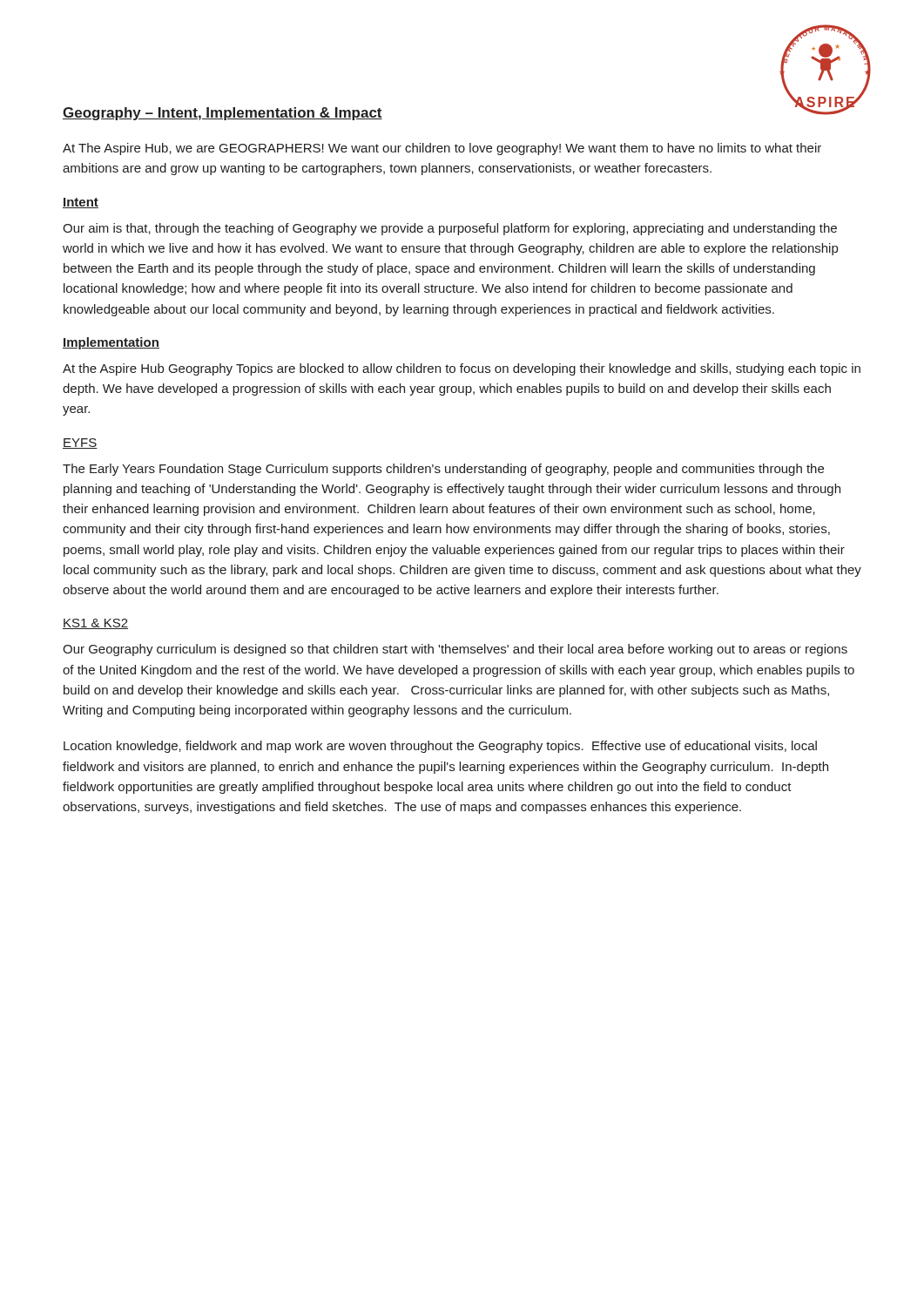
Task: Click on the section header that reads "KS1 & KS2"
Action: pos(95,623)
